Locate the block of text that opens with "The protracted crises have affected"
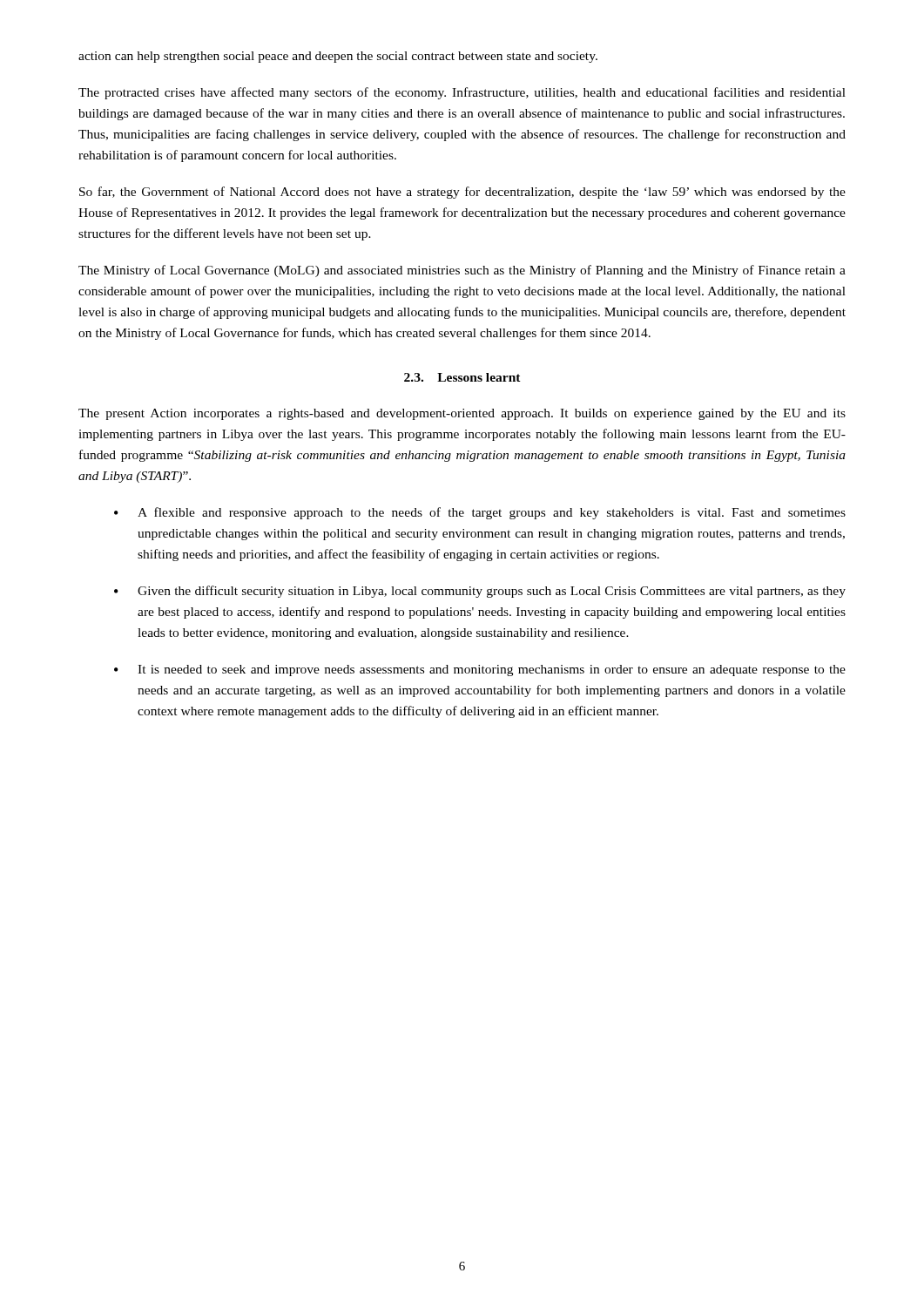 (x=462, y=123)
